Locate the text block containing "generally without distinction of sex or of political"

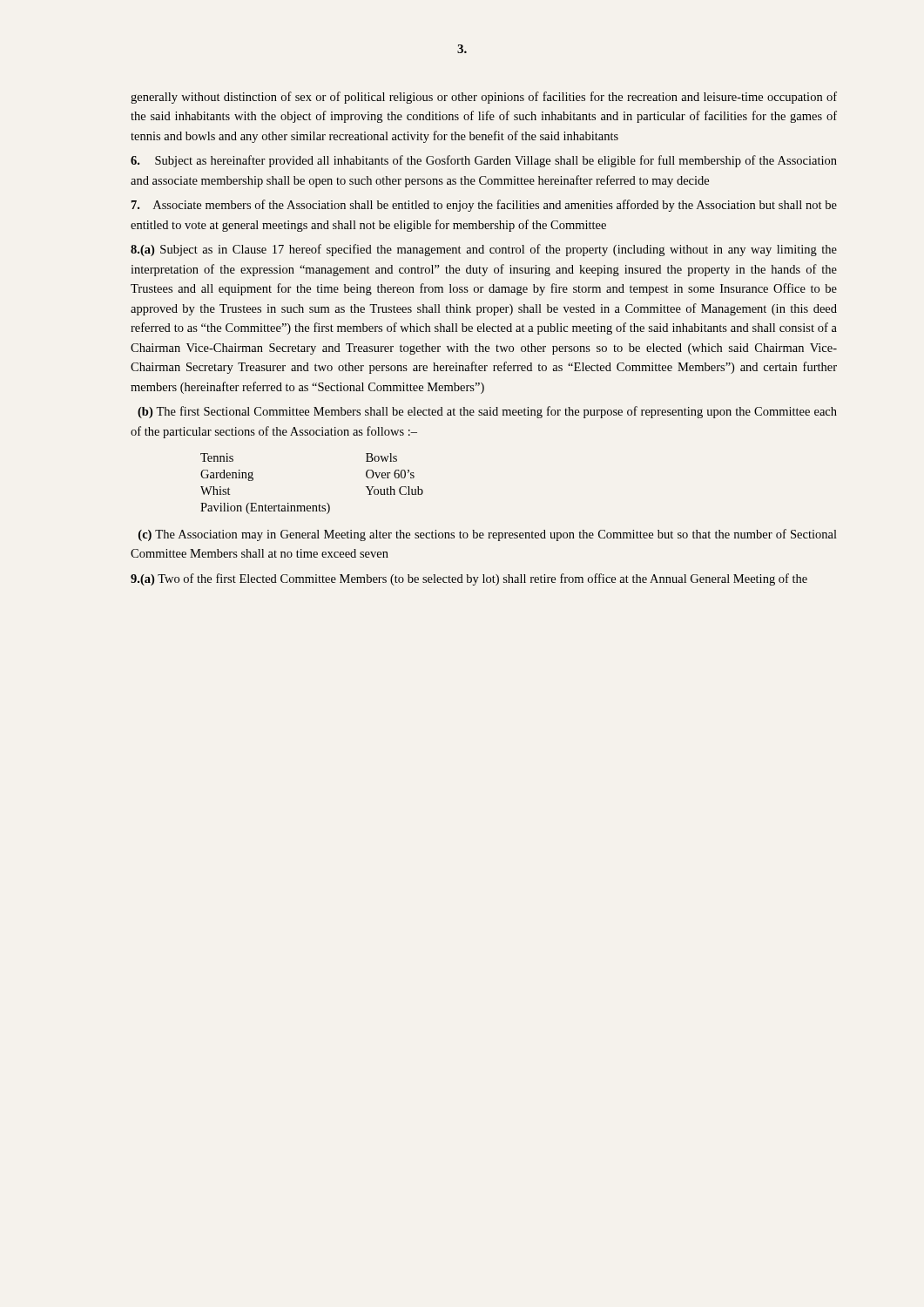coord(484,116)
